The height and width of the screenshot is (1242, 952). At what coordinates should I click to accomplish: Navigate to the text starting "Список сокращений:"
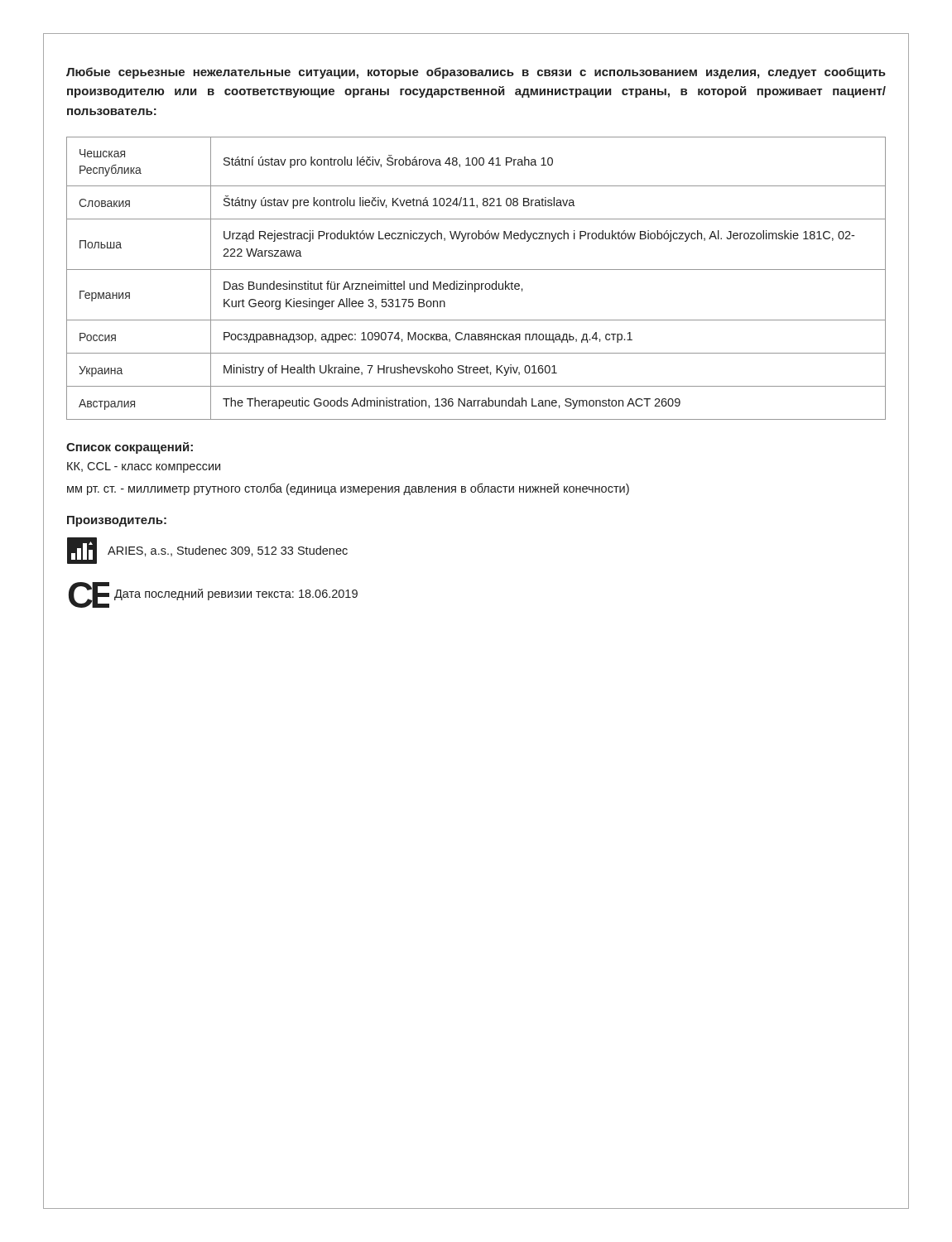130,448
